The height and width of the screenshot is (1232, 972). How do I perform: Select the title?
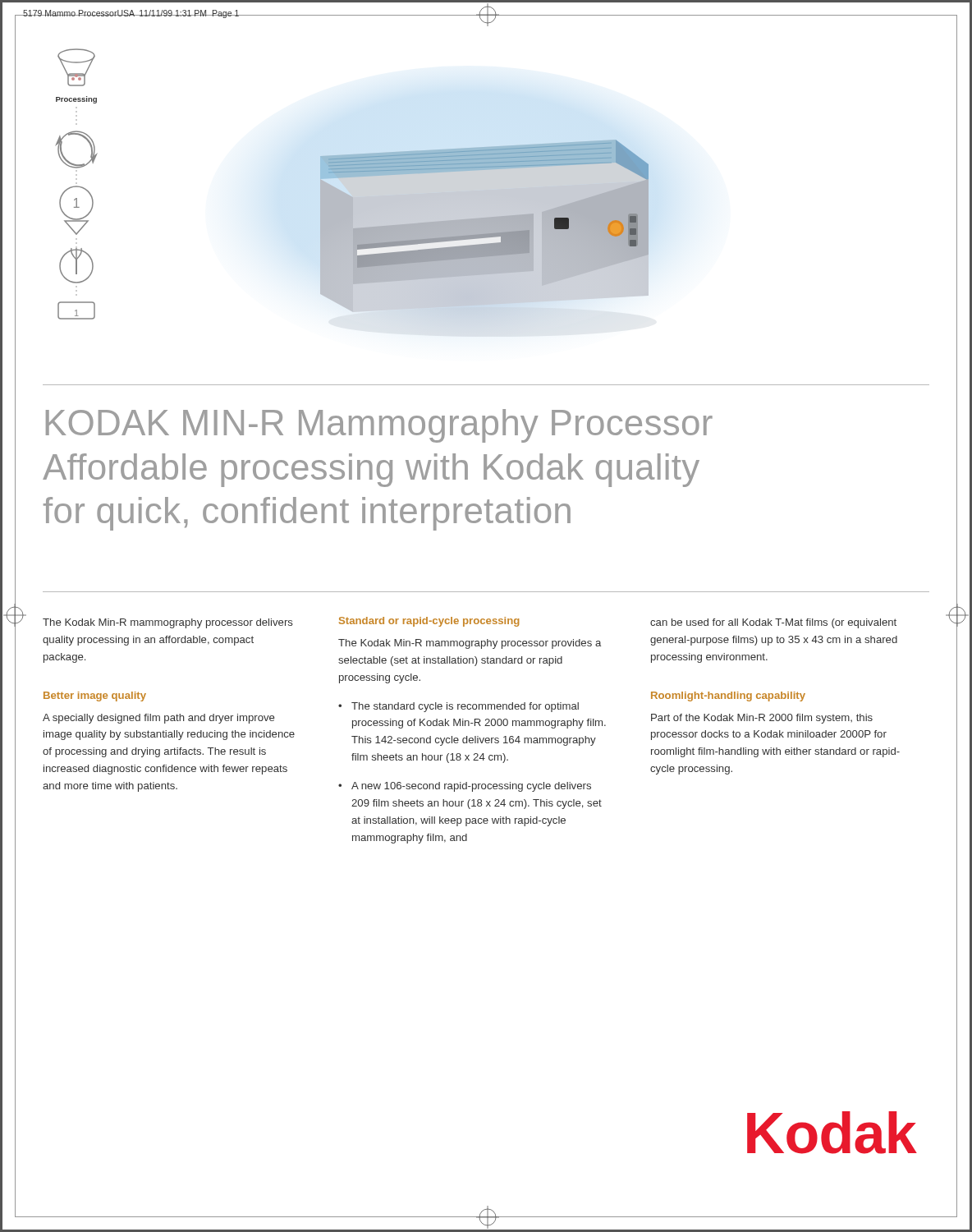pyautogui.click(x=482, y=467)
